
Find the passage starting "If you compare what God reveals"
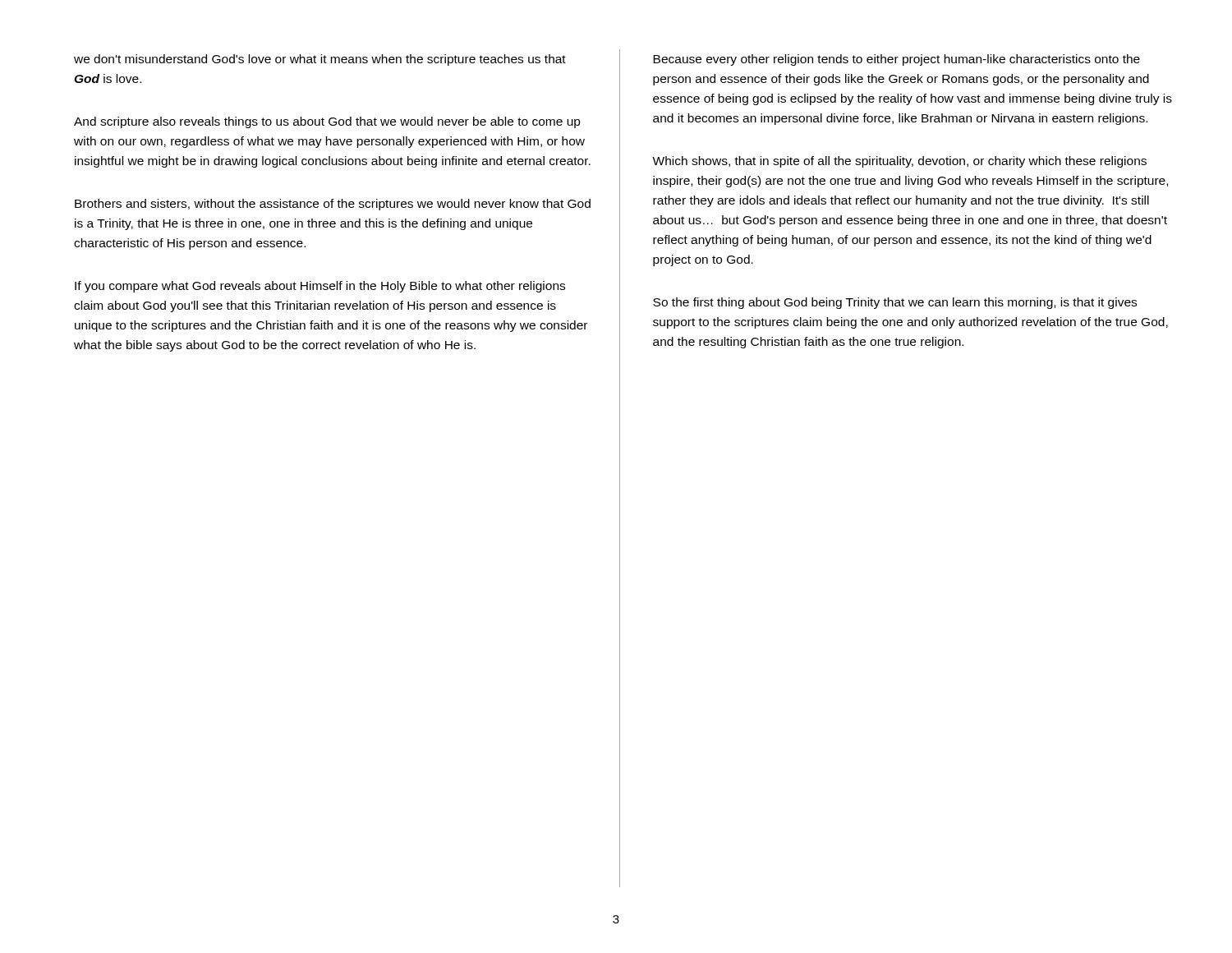point(331,315)
